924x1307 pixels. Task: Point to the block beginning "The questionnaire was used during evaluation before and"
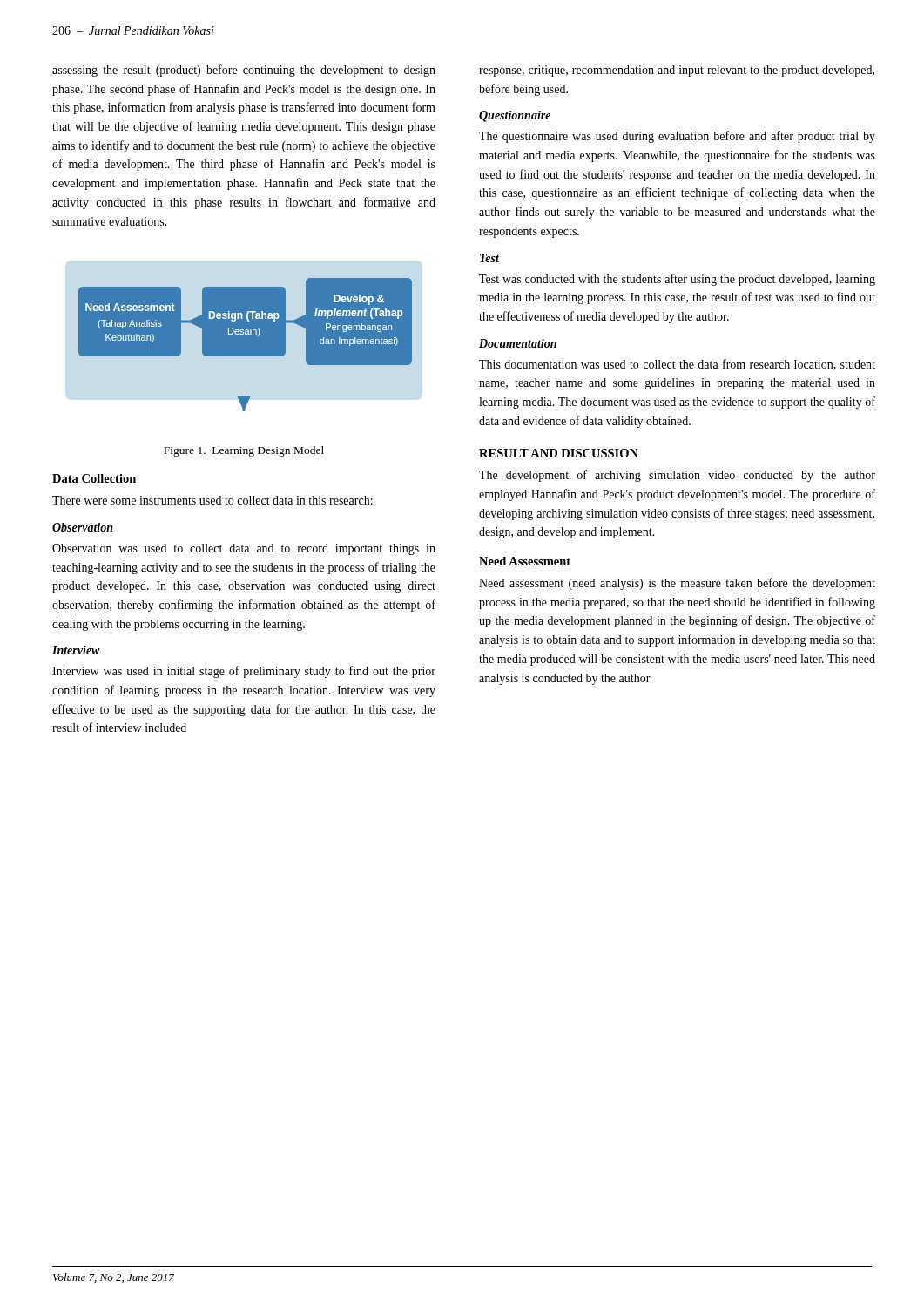(677, 184)
